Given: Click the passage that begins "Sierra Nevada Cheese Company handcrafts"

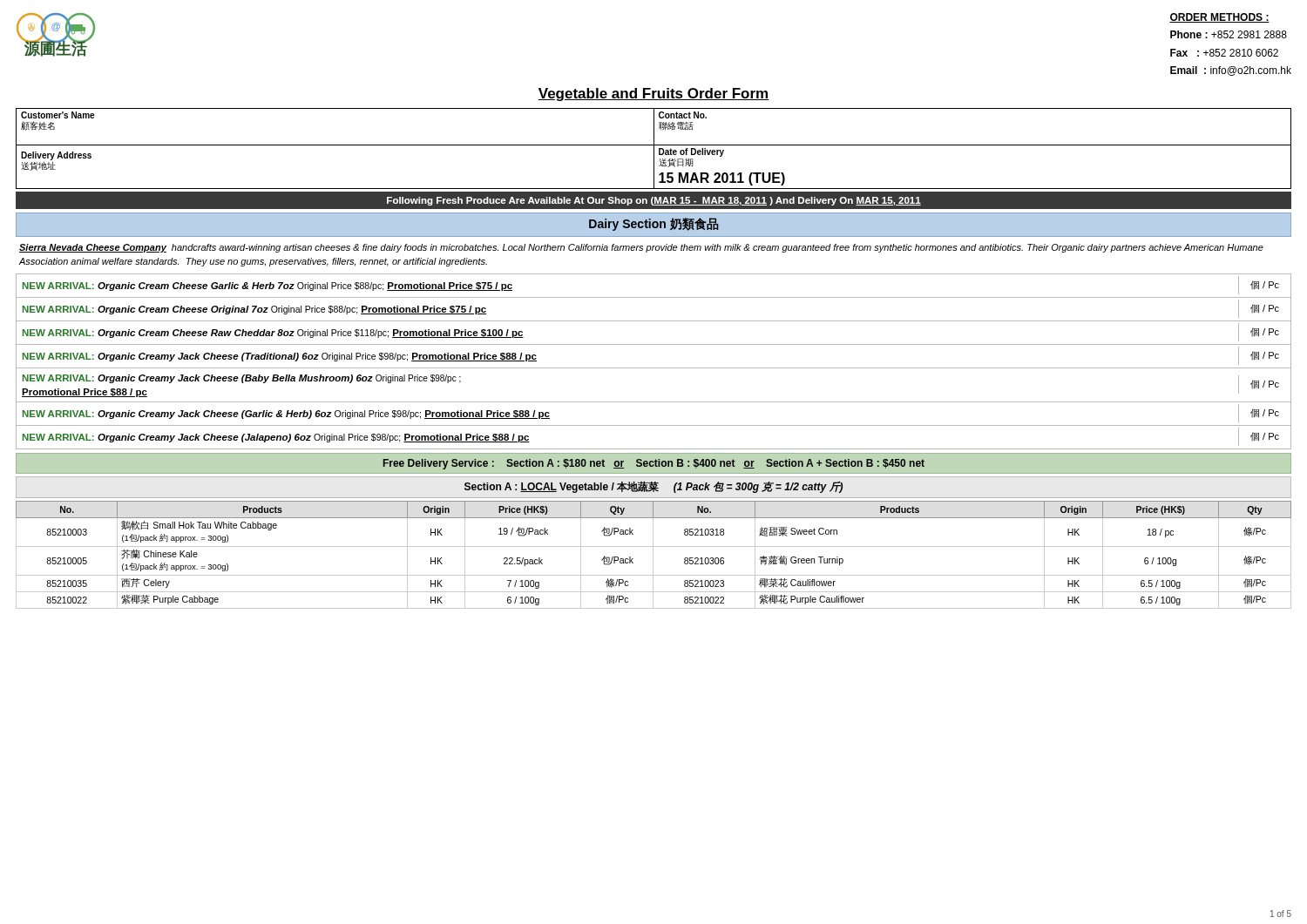Looking at the screenshot, I should tap(641, 254).
